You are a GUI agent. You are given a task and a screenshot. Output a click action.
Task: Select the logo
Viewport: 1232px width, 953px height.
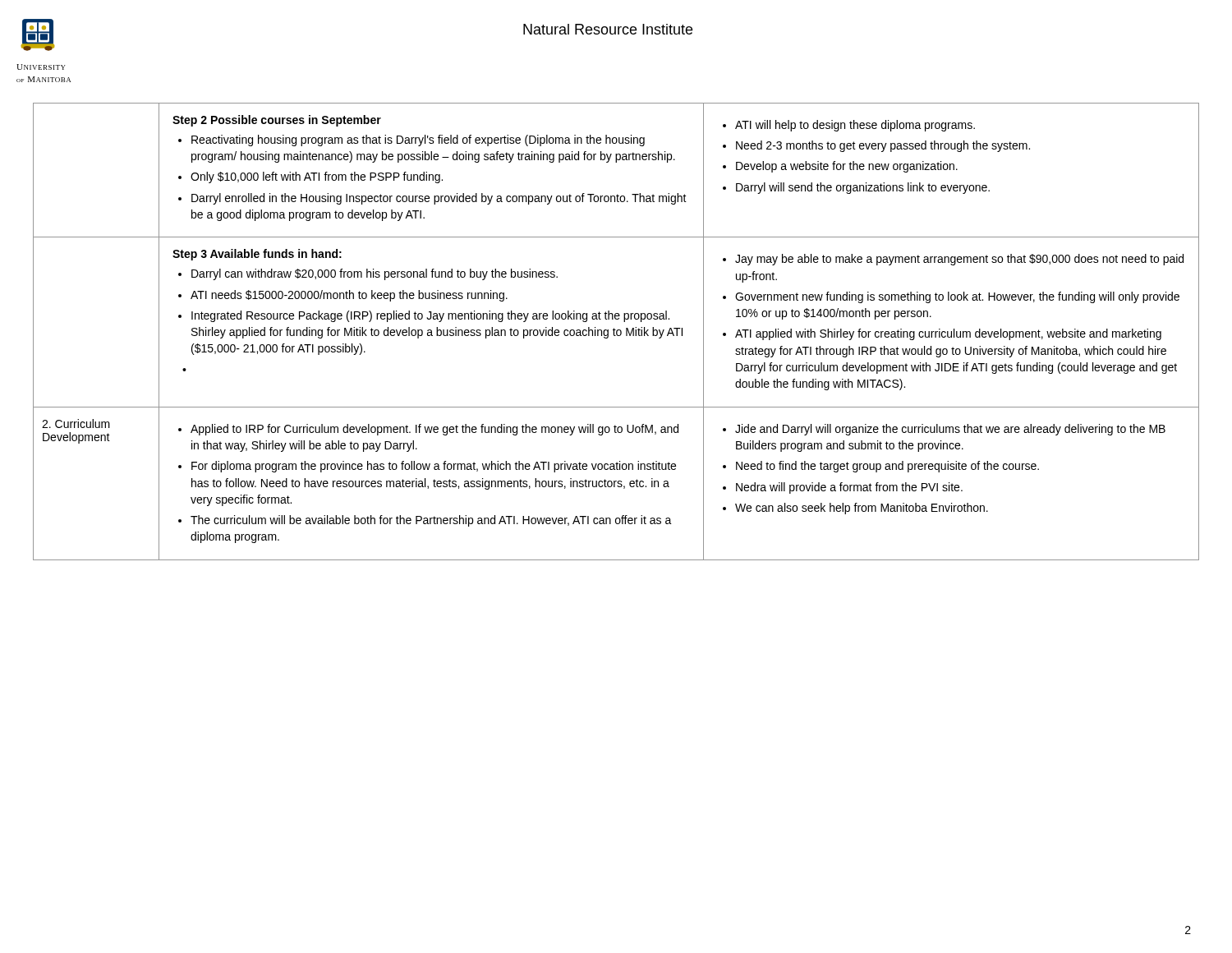tap(74, 50)
